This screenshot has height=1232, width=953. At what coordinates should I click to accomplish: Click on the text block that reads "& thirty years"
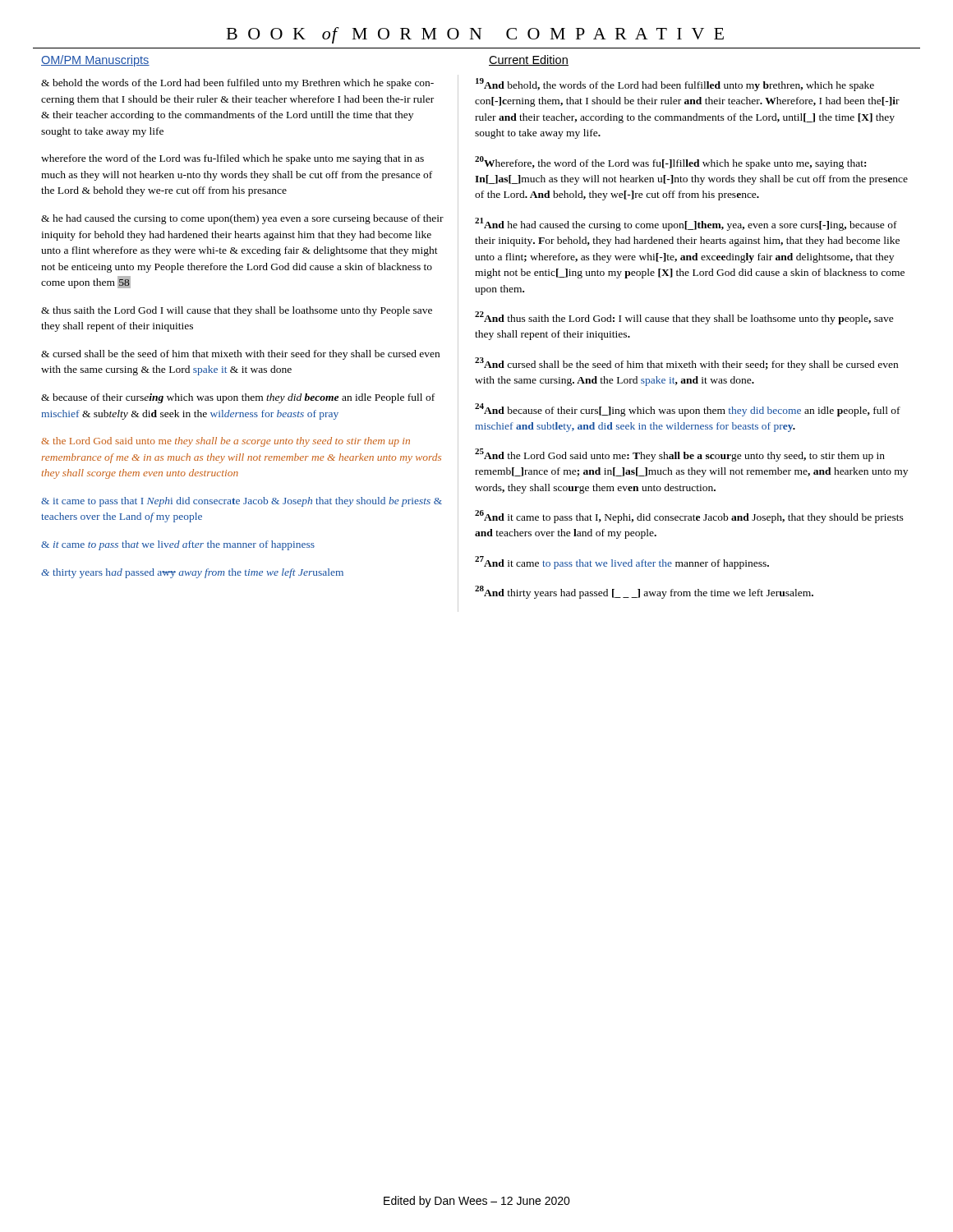192,572
